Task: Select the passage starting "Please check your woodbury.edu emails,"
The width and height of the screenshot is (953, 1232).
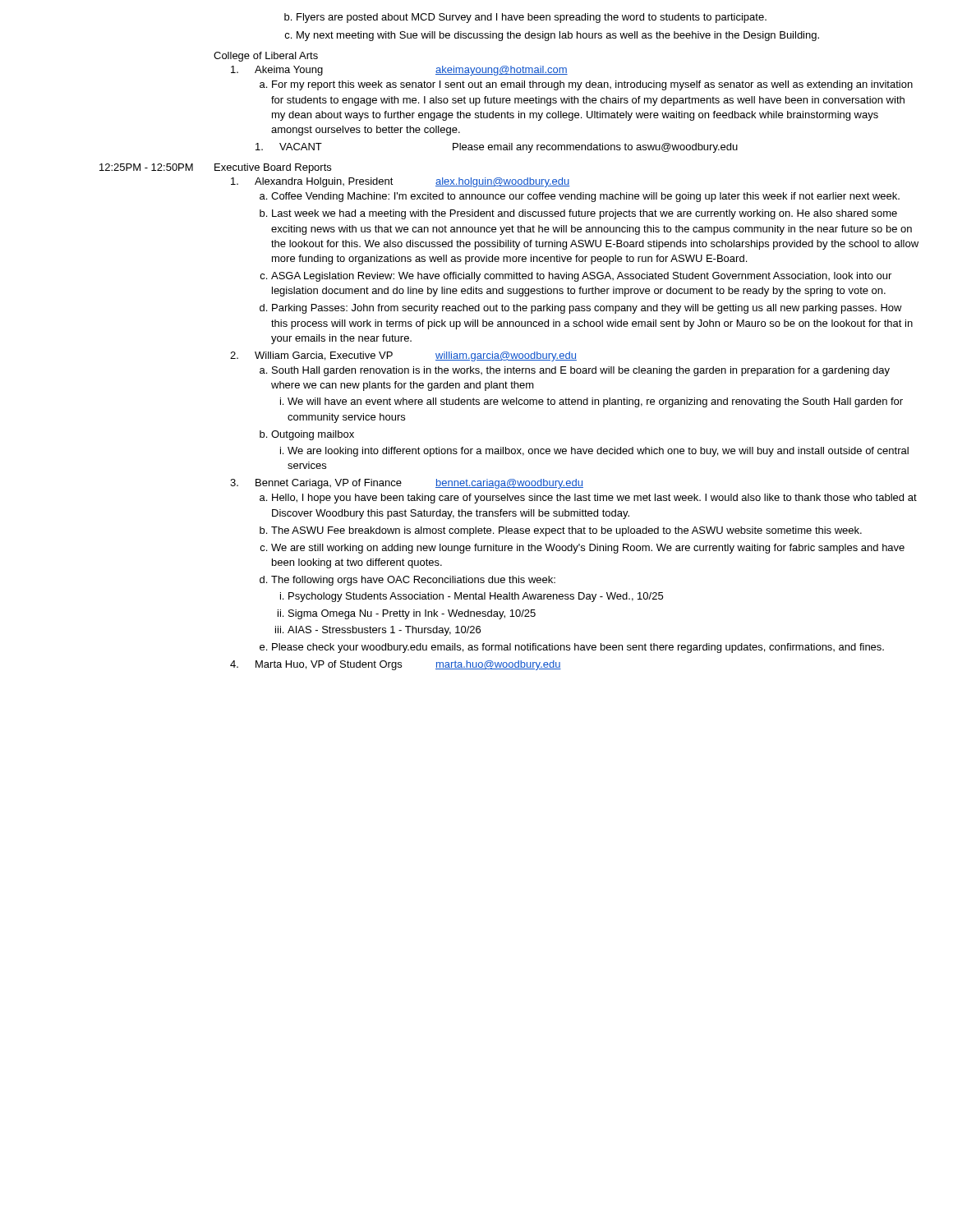Action: pos(578,647)
